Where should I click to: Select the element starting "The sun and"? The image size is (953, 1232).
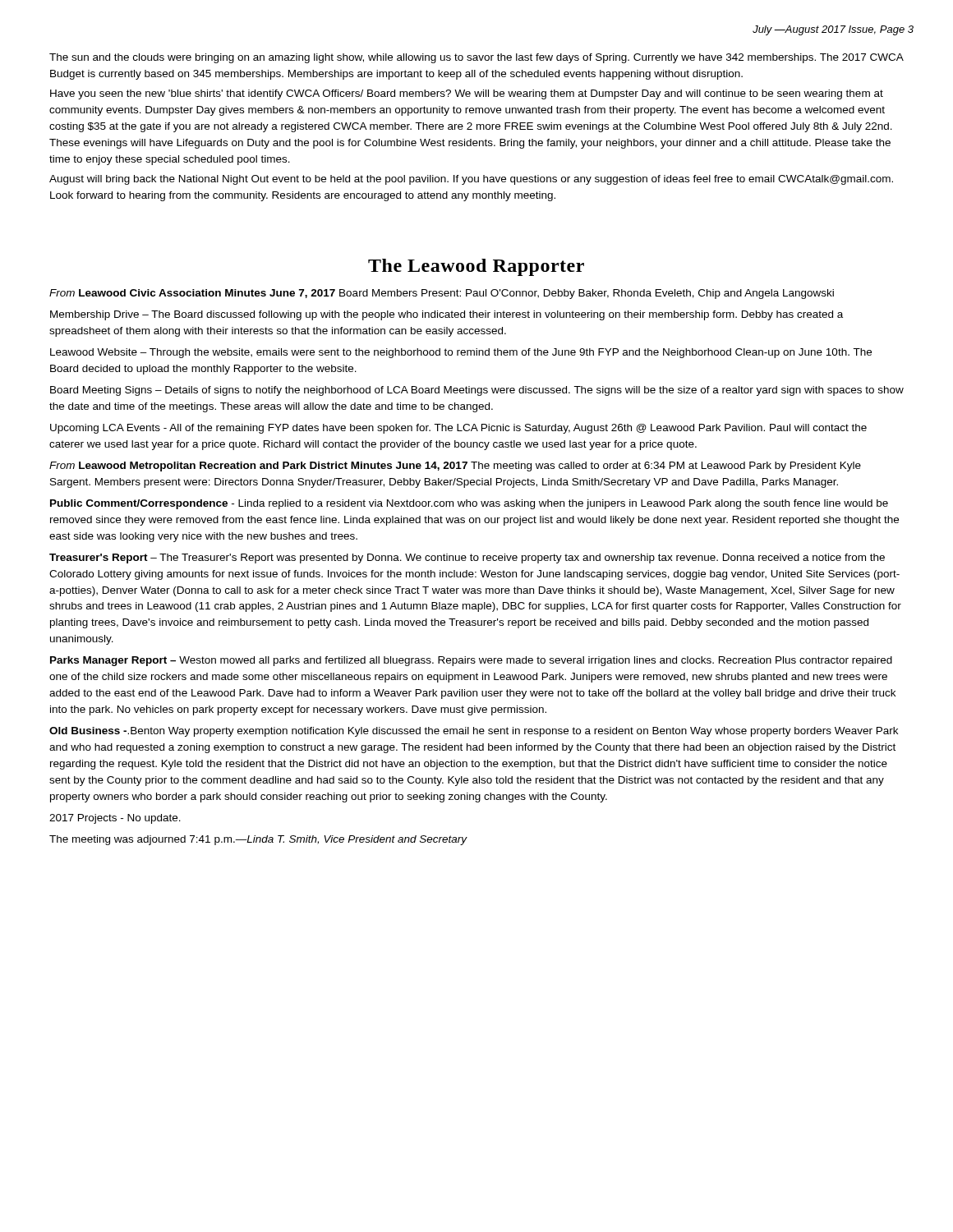coord(476,126)
